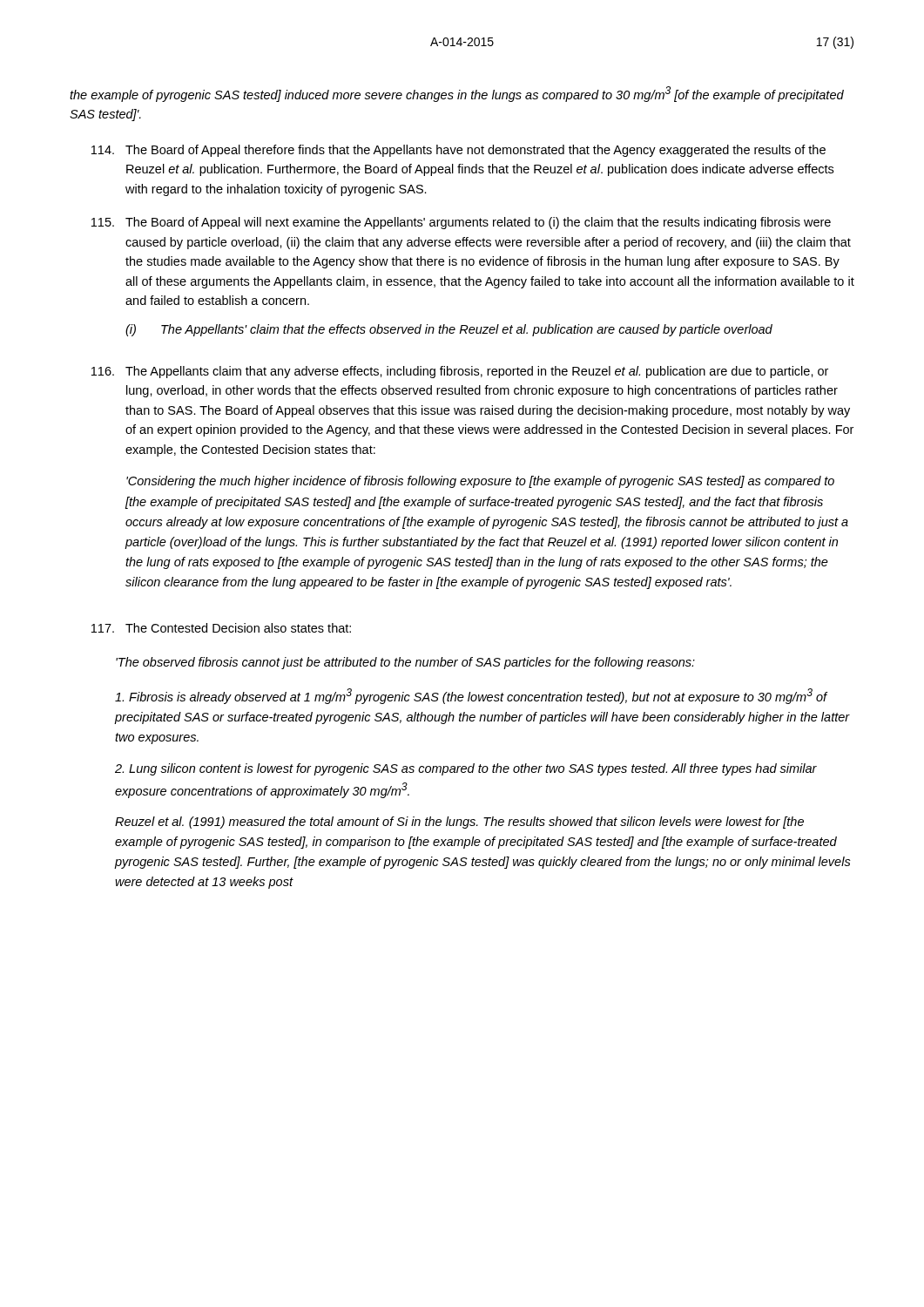Screen dimensions: 1307x924
Task: Locate the text block that reads "Reuzel et al."
Action: (x=483, y=852)
